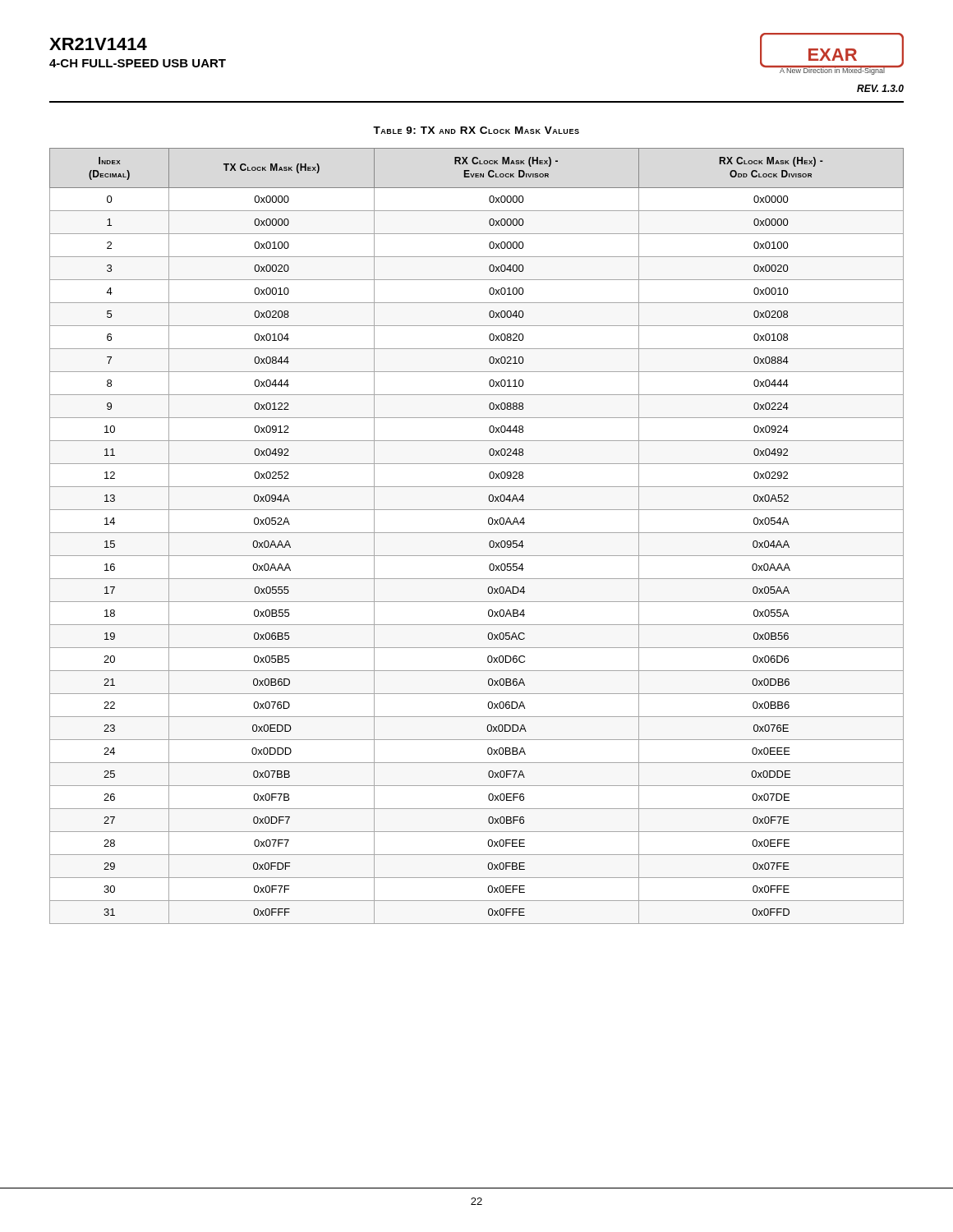Click the caption that begins "Table 9: TX and RX Clock"

click(476, 130)
